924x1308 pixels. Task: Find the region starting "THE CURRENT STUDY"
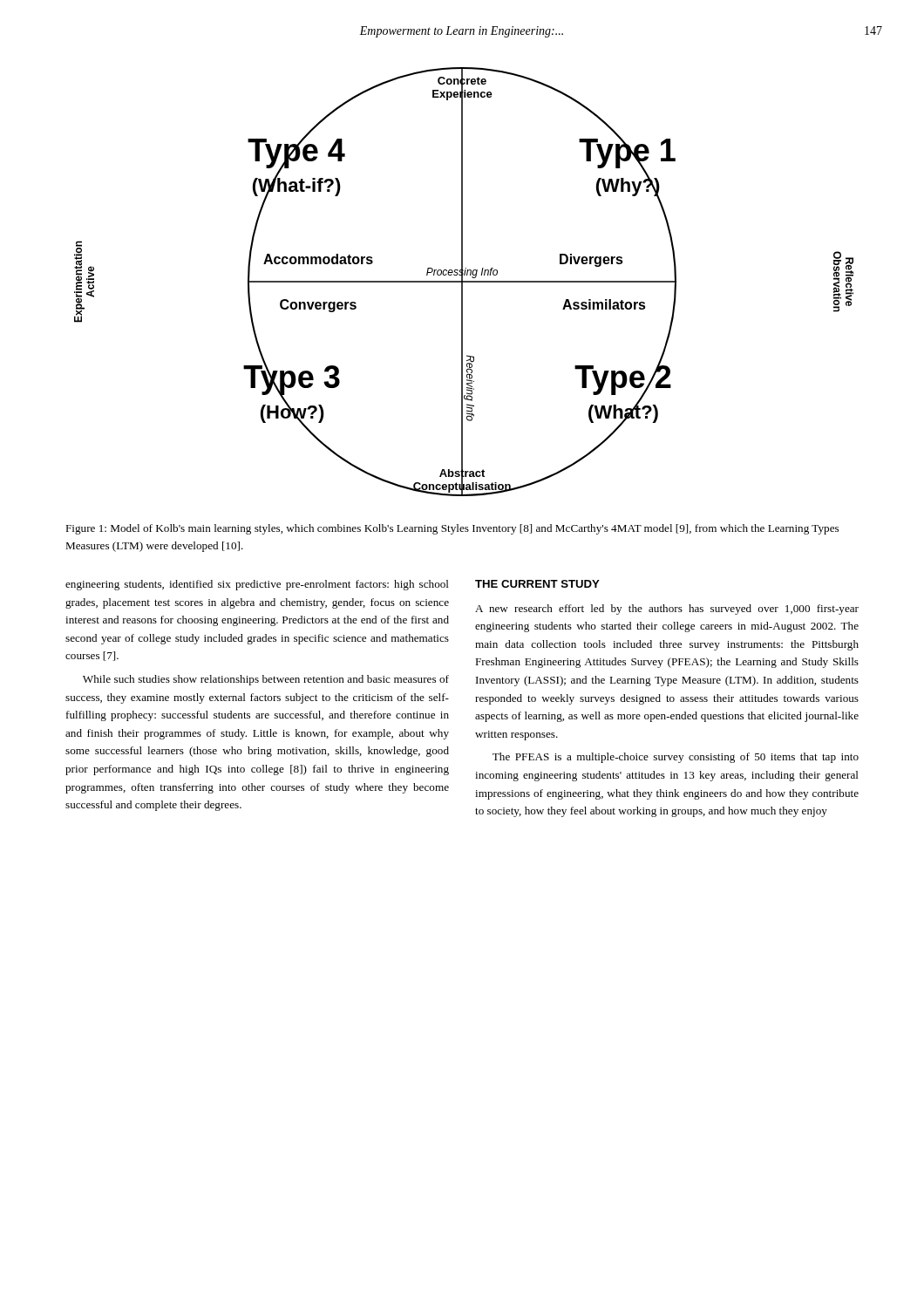point(537,584)
